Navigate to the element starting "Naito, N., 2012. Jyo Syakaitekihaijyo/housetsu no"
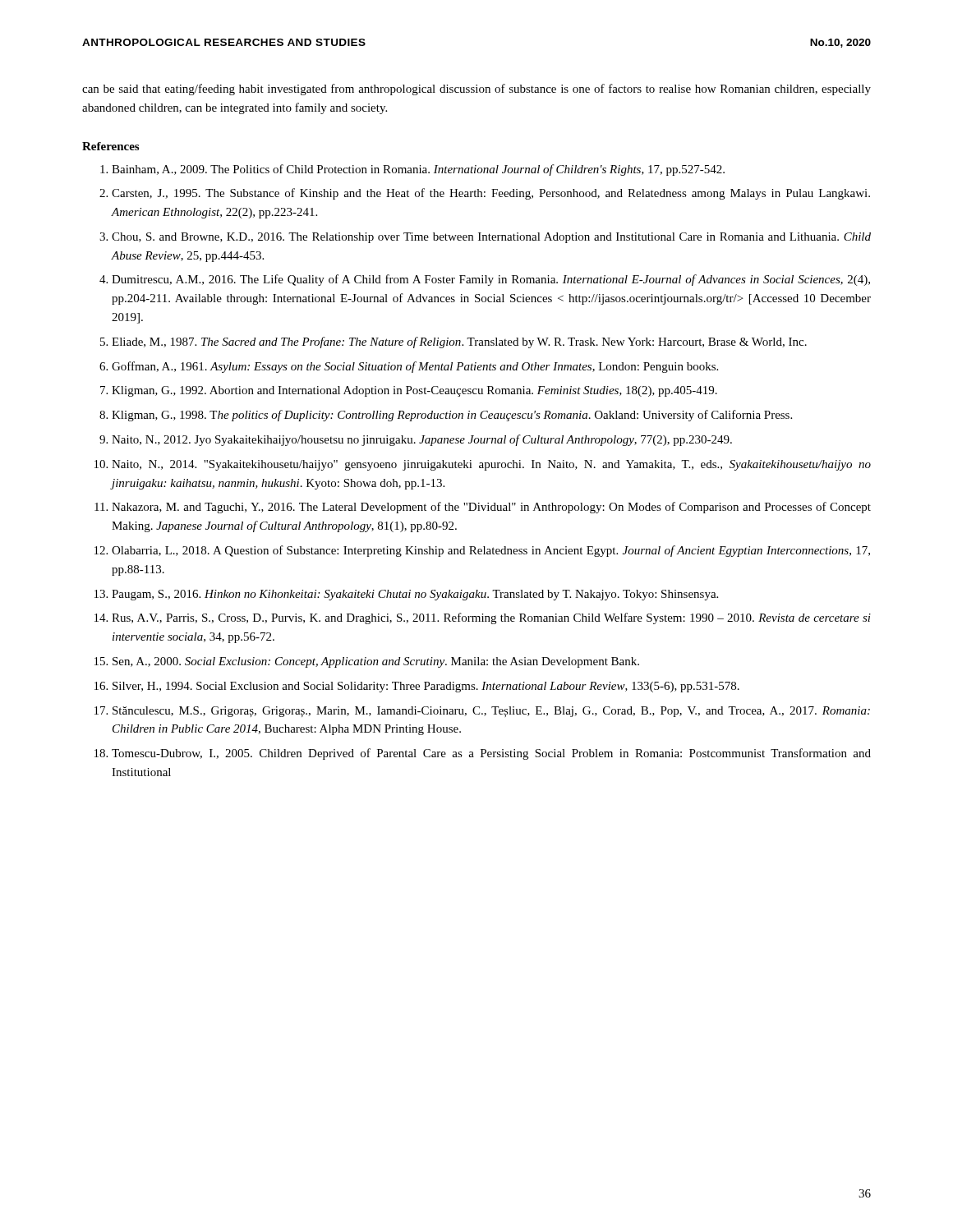This screenshot has width=953, height=1232. [x=422, y=439]
